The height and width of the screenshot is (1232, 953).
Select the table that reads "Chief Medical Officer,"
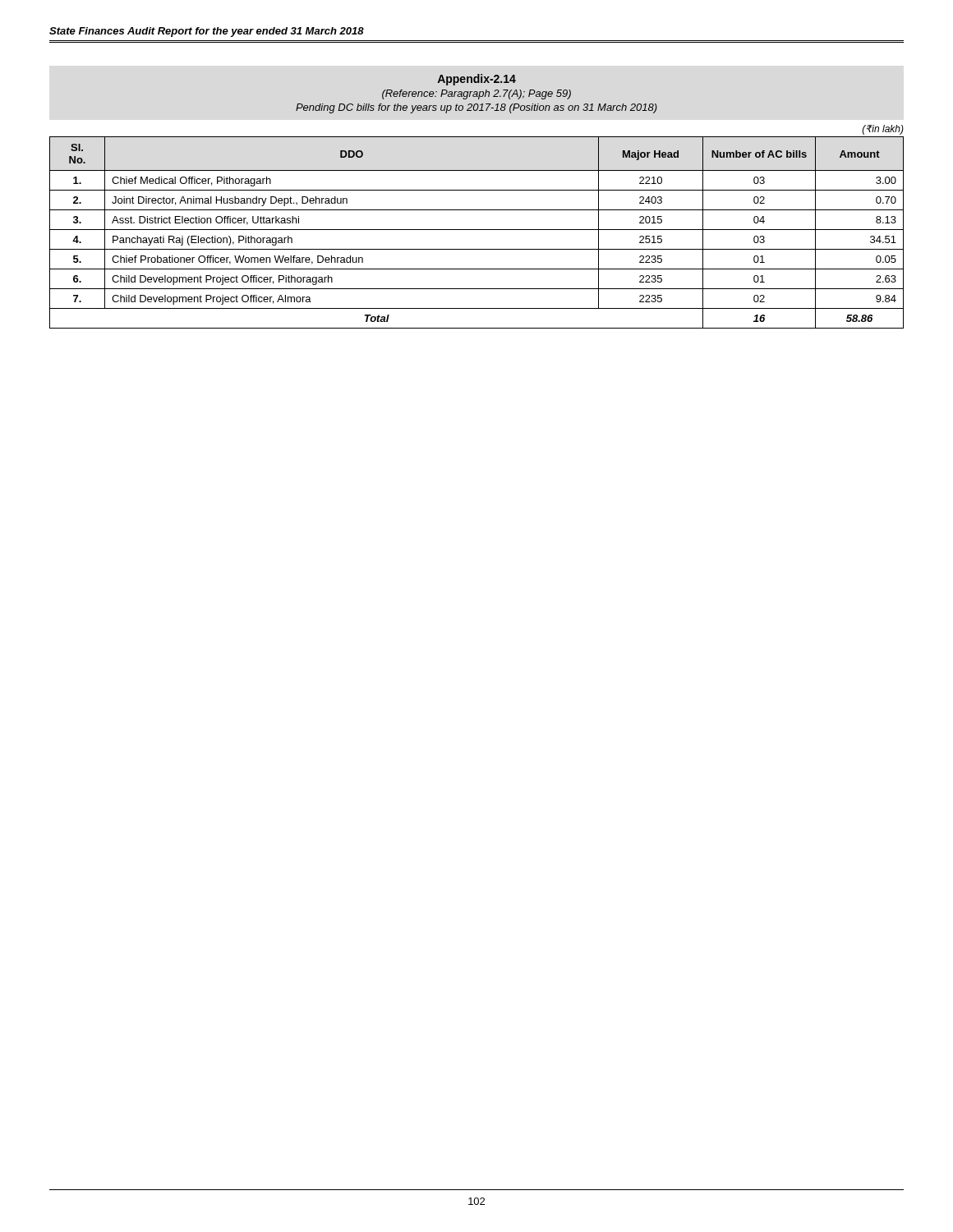coord(476,226)
